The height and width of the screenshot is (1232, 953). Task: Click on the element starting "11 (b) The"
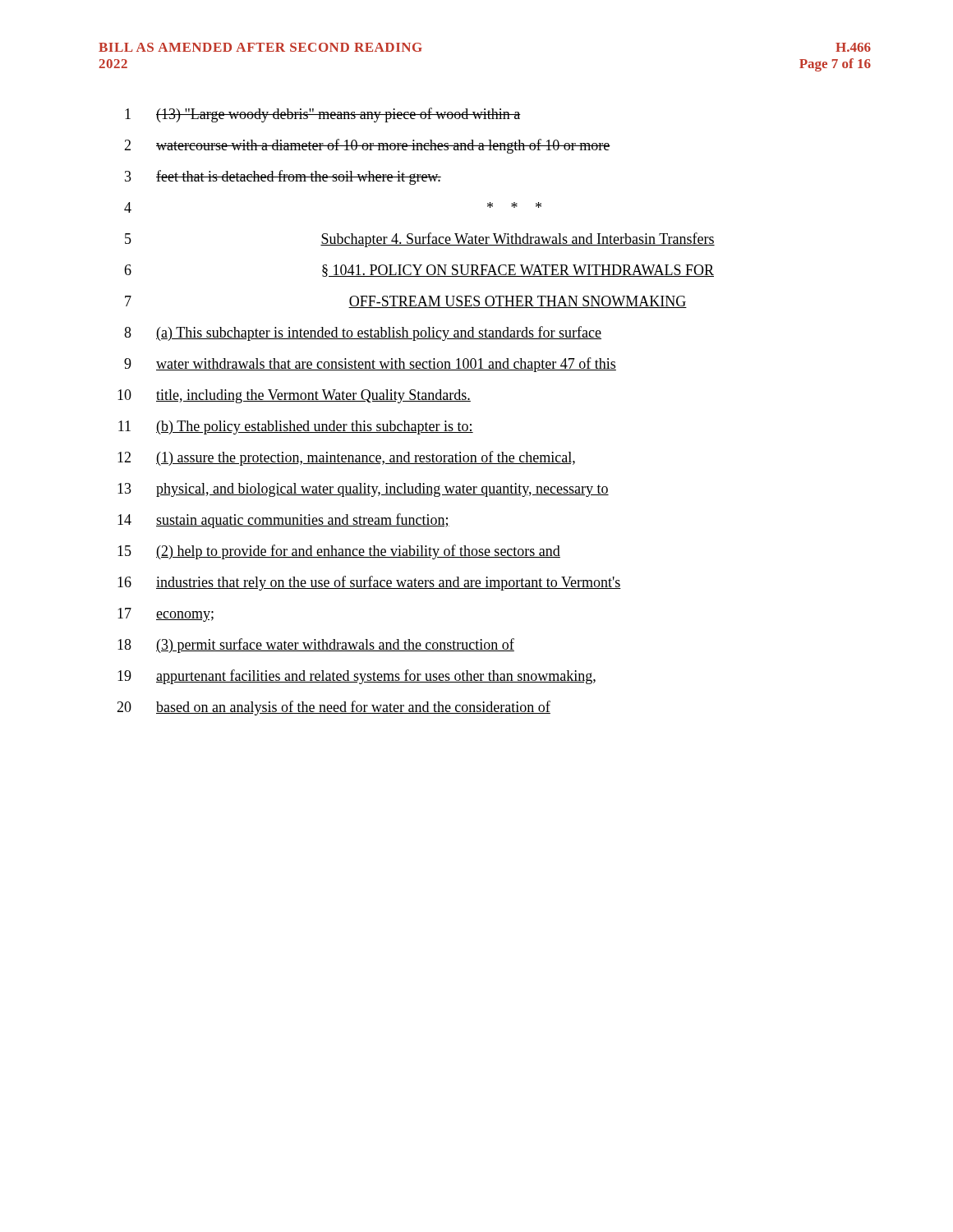click(x=481, y=425)
